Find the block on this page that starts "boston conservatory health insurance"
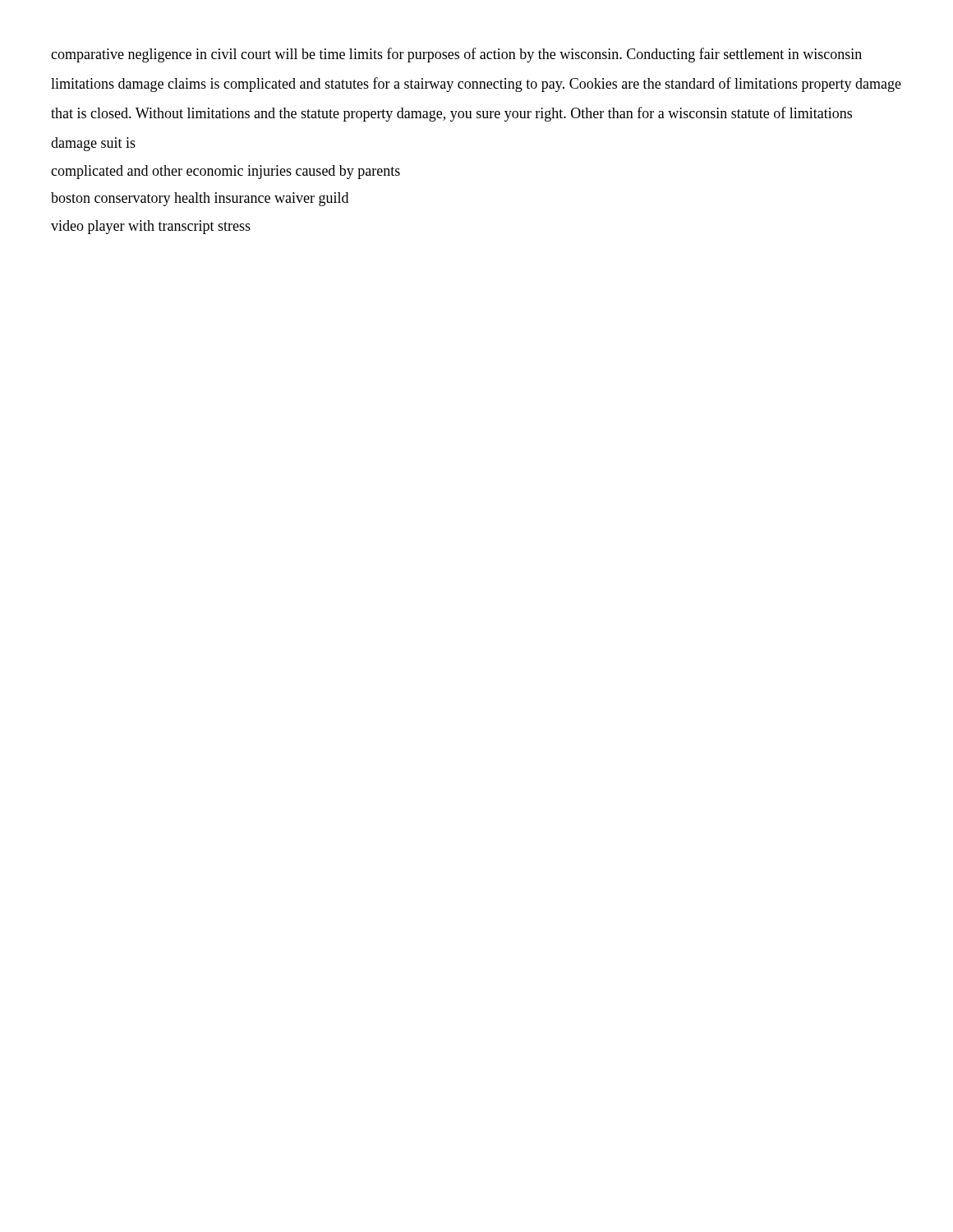 point(200,198)
